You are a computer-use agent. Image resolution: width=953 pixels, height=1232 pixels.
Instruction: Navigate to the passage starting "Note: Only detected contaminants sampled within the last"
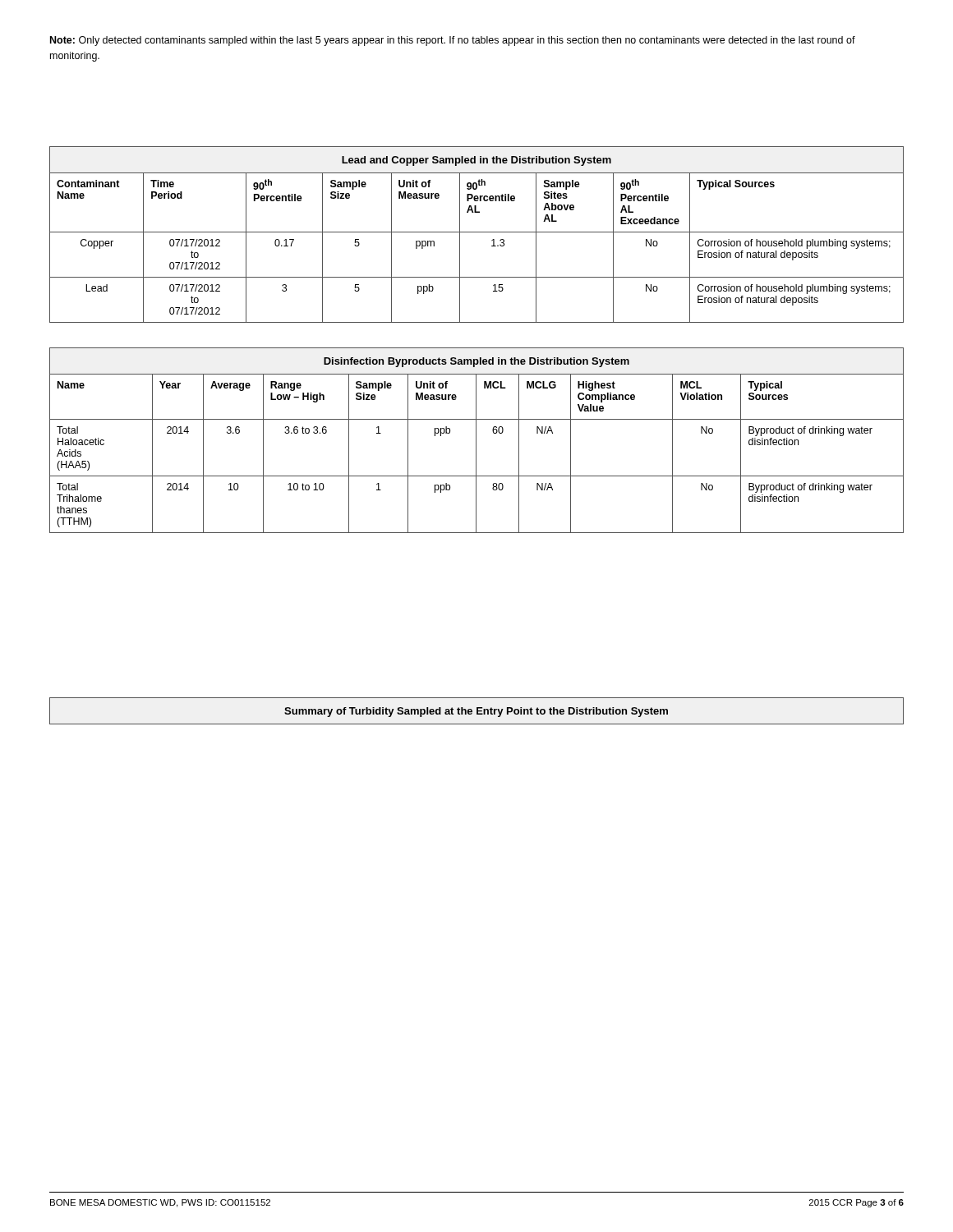pos(452,48)
